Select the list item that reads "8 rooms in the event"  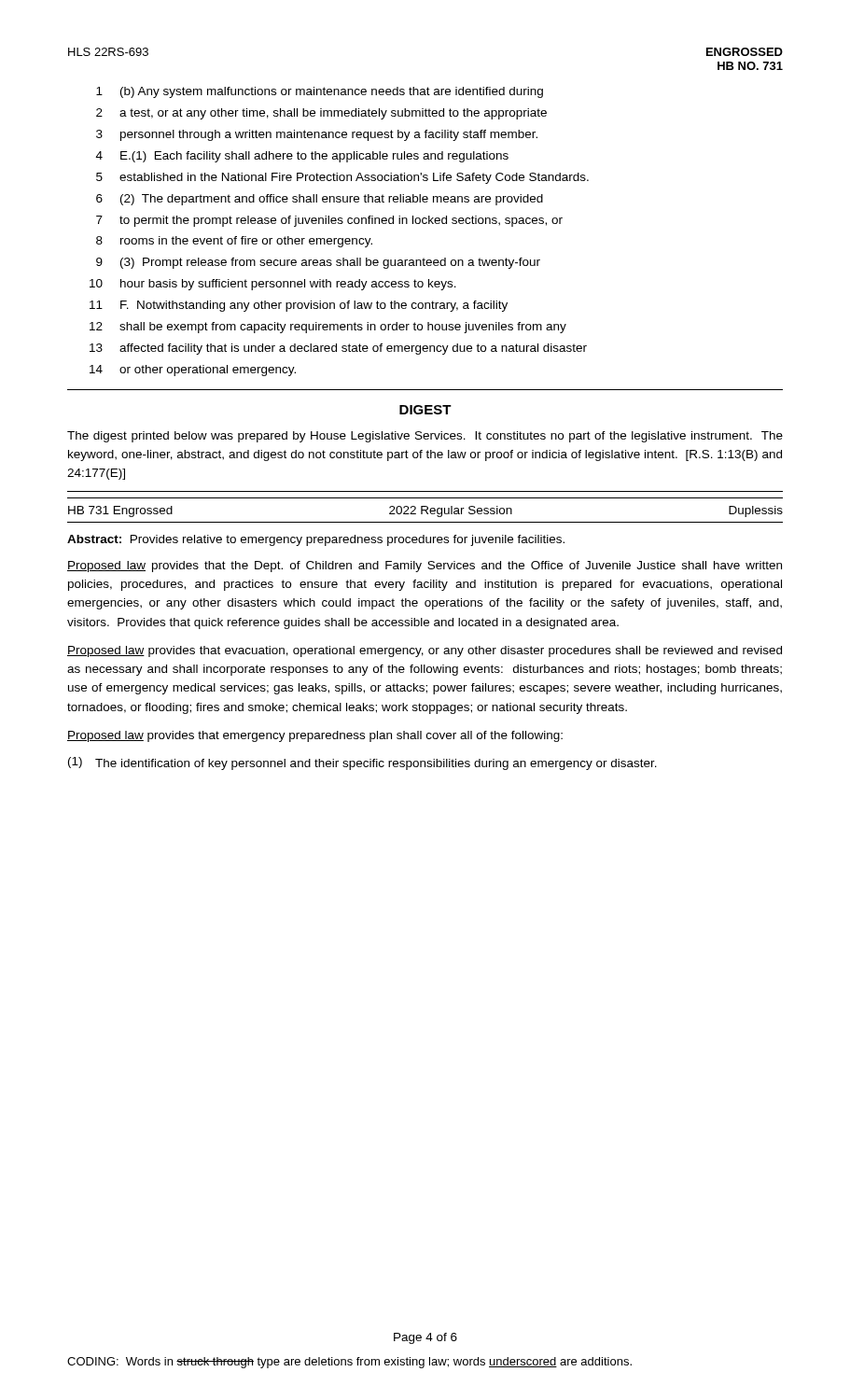(220, 242)
